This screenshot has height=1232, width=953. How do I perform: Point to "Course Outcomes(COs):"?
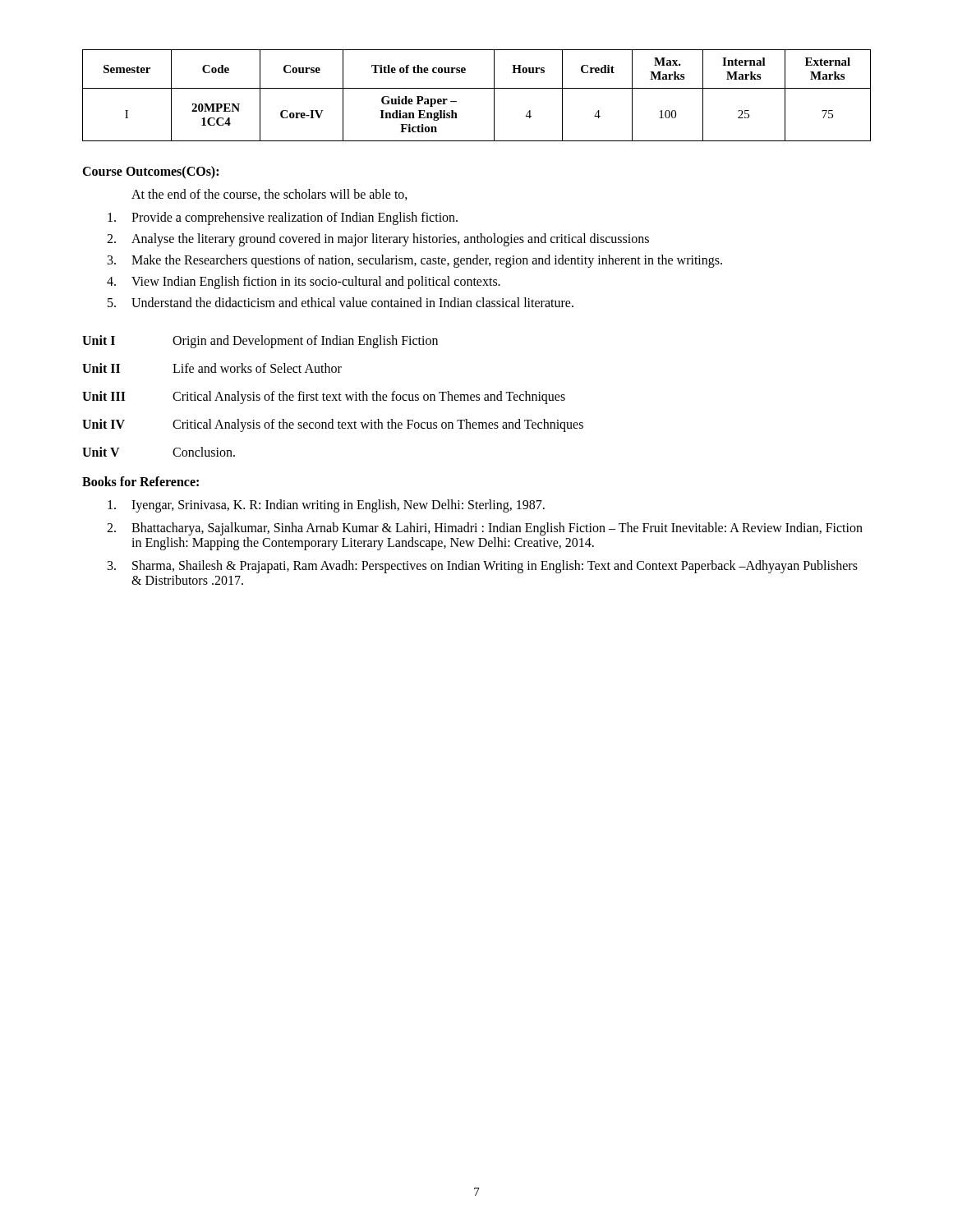tap(151, 171)
